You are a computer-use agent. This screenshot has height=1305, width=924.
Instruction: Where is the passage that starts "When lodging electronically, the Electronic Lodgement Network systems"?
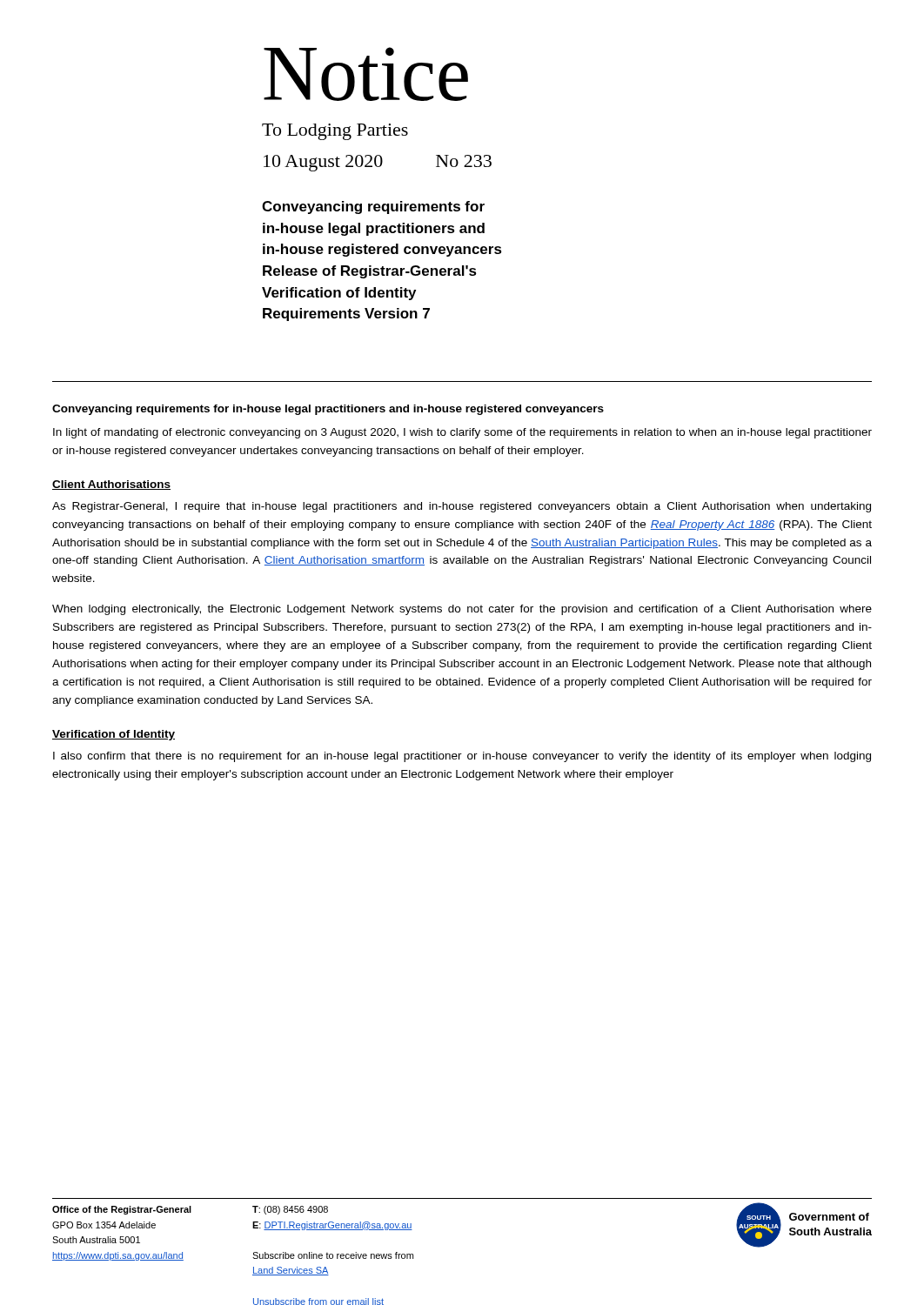(462, 654)
